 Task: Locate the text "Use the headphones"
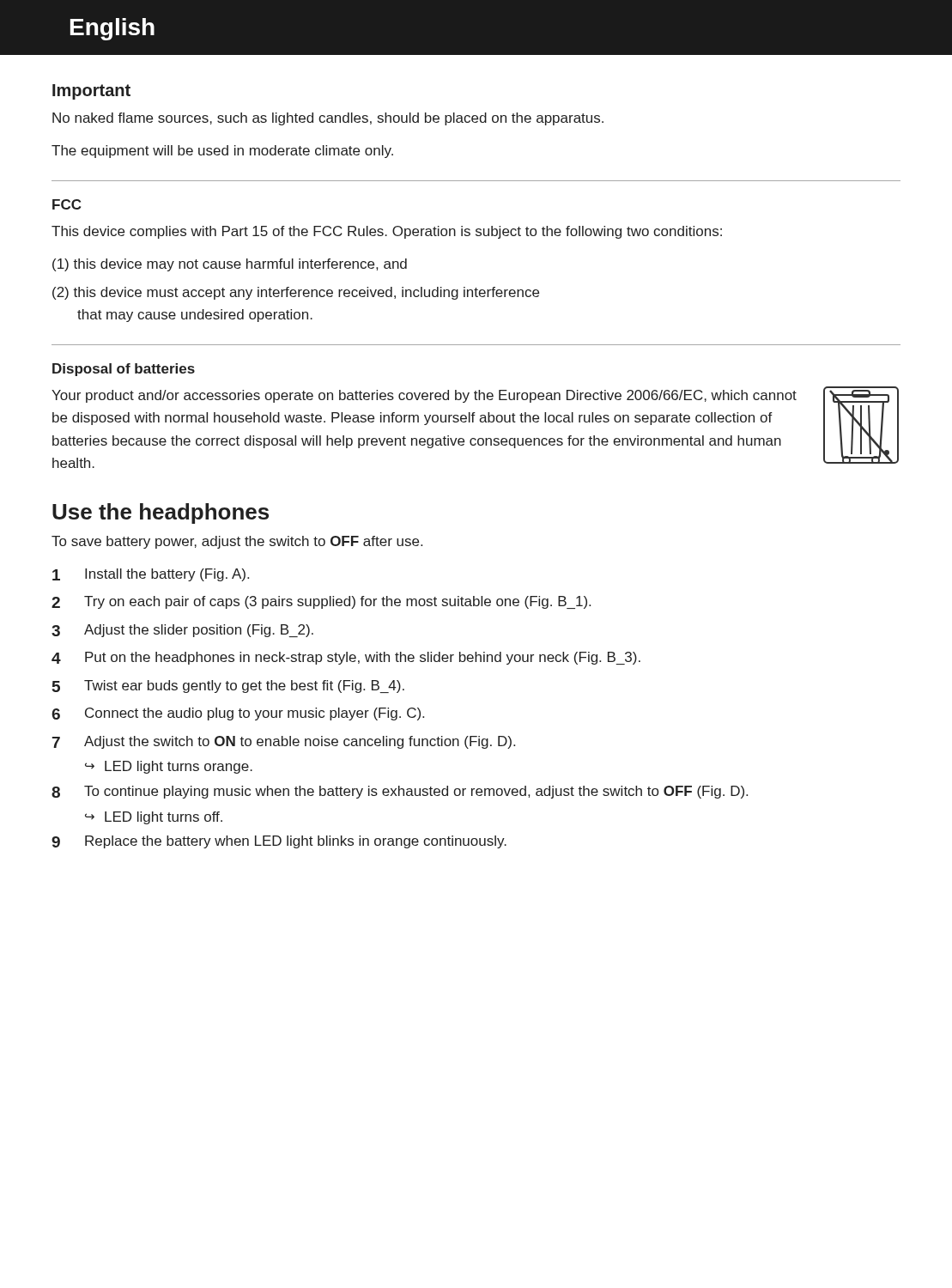point(161,512)
